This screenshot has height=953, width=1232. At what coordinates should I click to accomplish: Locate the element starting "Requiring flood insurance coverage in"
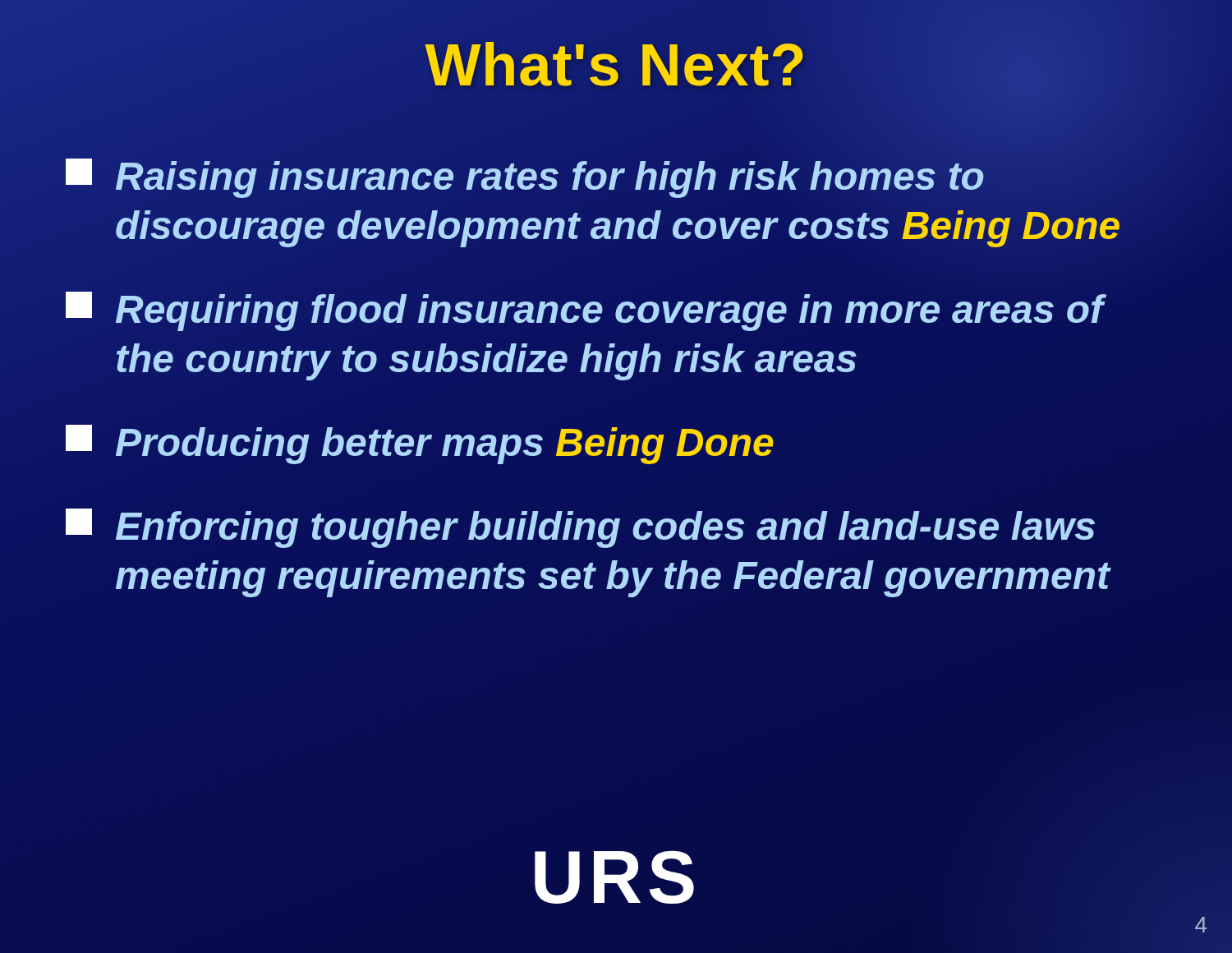tap(616, 334)
